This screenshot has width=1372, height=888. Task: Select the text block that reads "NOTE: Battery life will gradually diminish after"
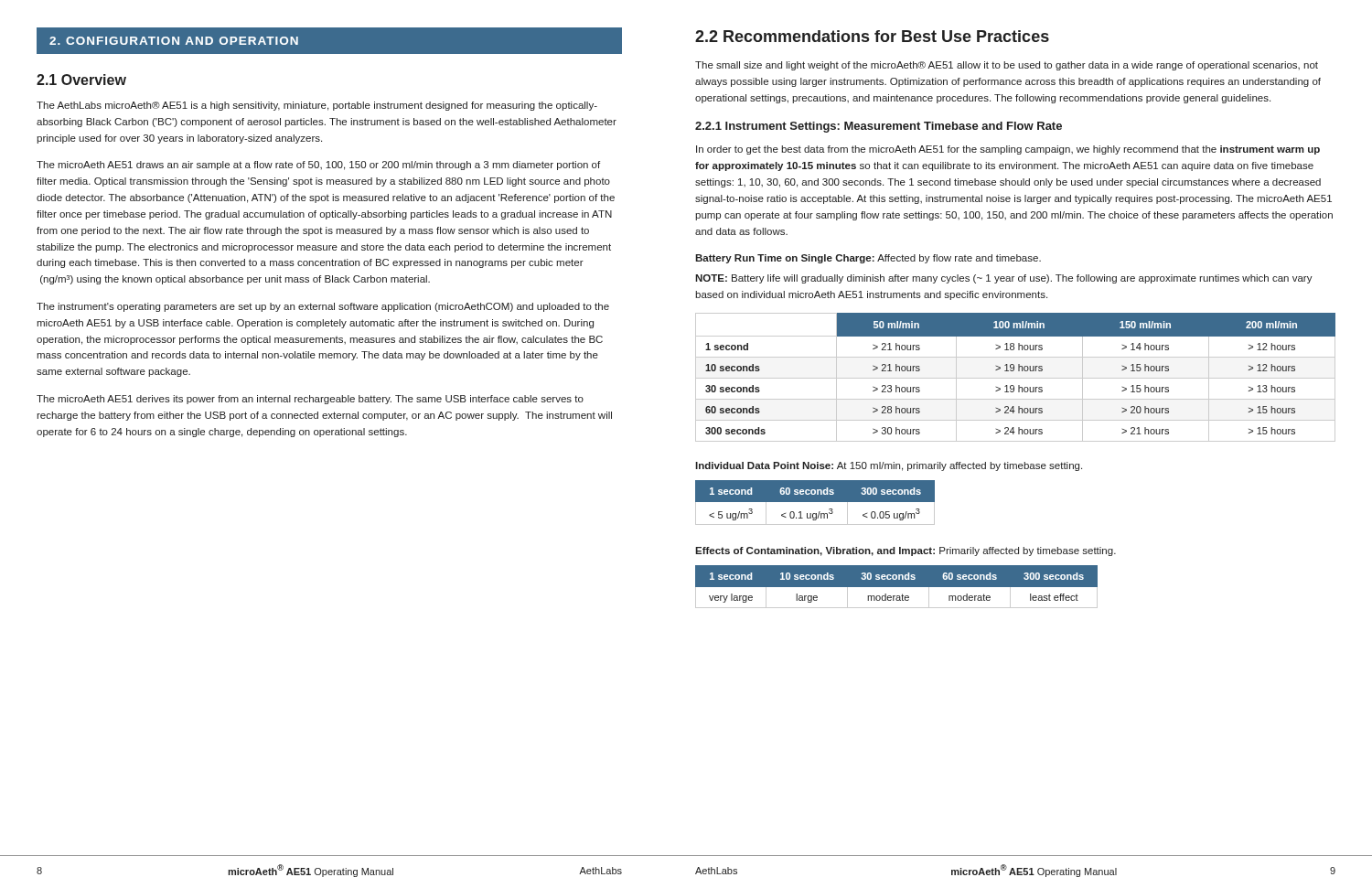point(1004,286)
